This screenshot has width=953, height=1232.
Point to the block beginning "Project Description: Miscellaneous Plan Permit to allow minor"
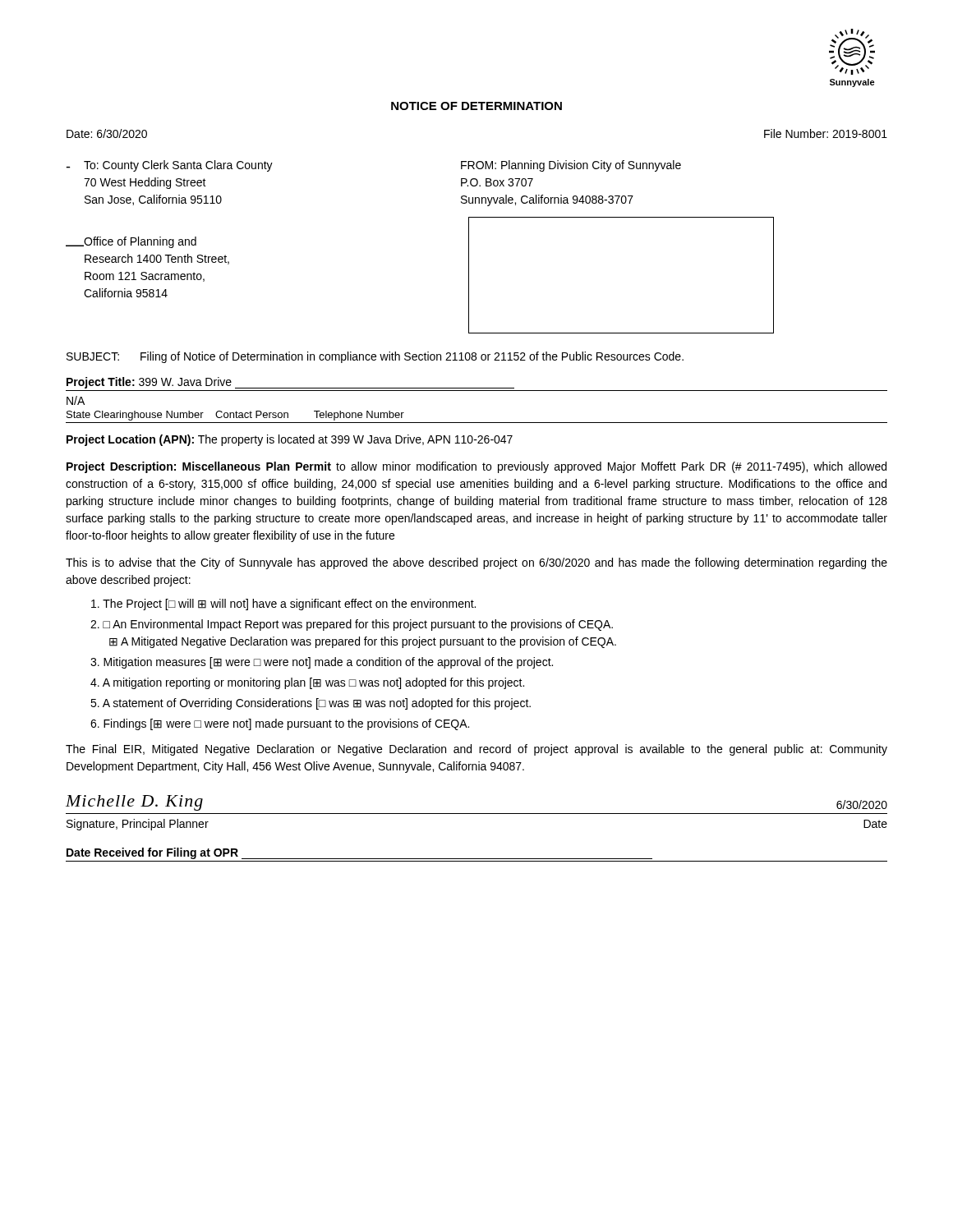pyautogui.click(x=476, y=501)
